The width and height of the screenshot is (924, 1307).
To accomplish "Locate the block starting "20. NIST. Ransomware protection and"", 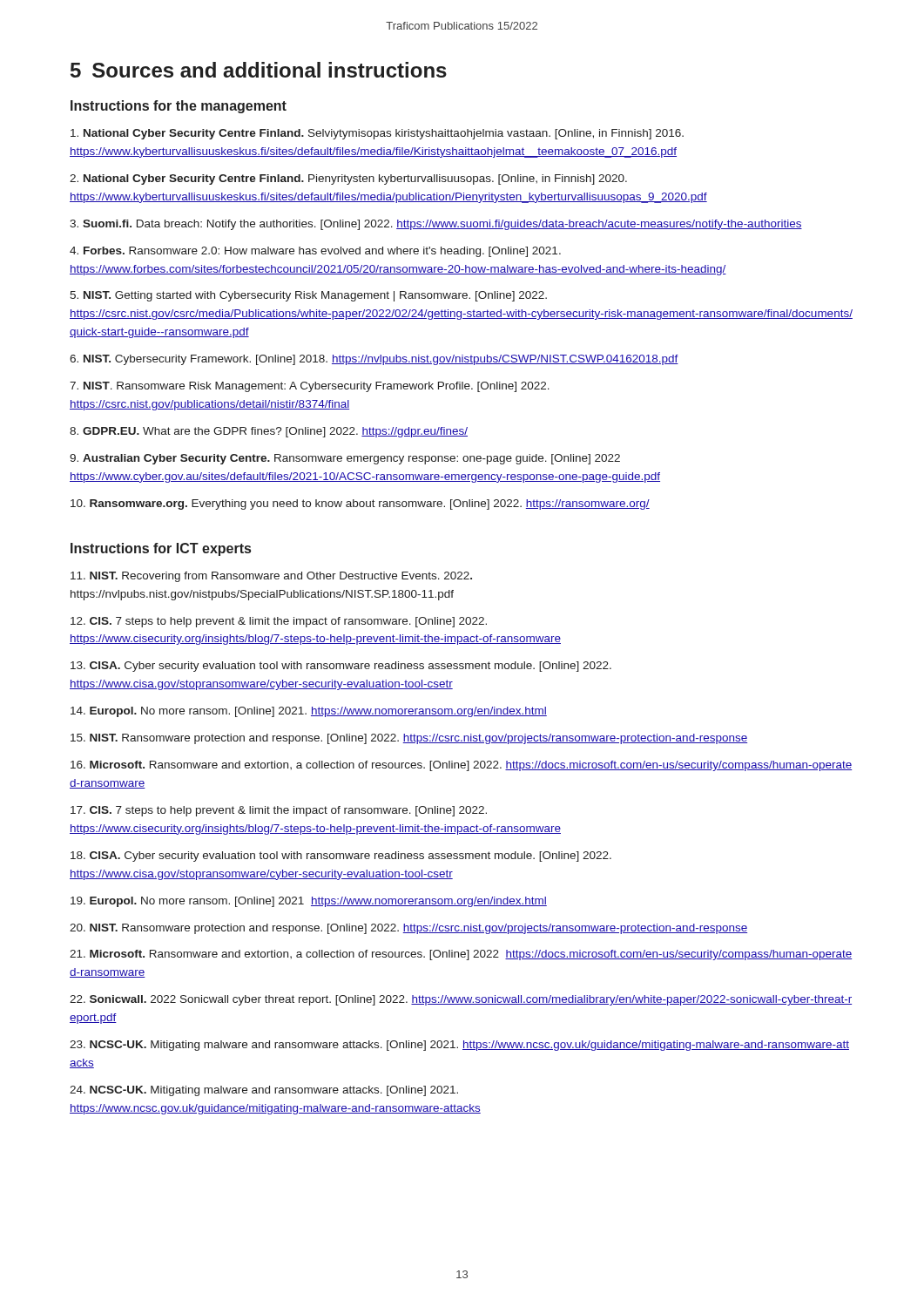I will pyautogui.click(x=409, y=927).
